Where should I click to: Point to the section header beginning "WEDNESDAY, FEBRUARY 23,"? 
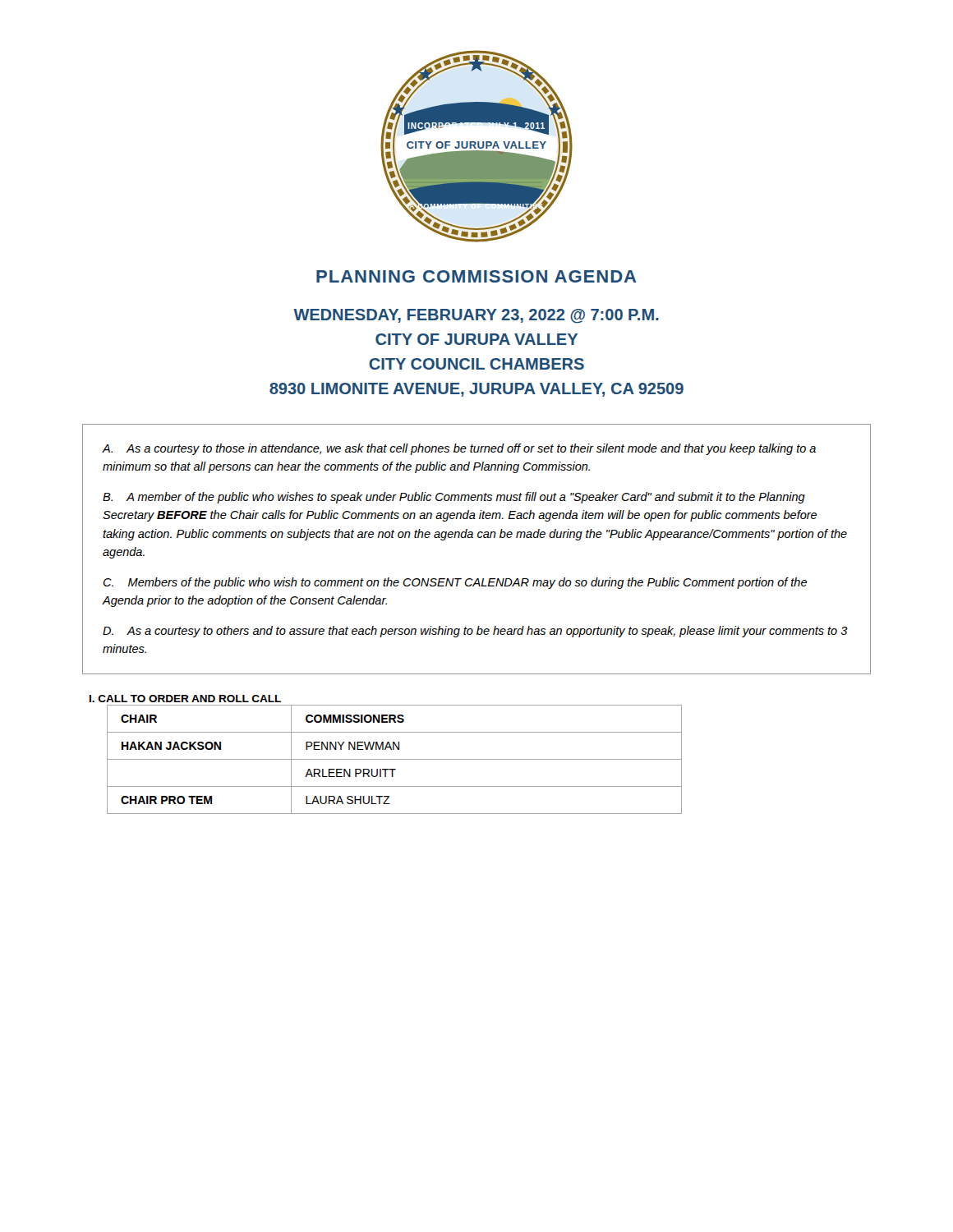pos(476,352)
